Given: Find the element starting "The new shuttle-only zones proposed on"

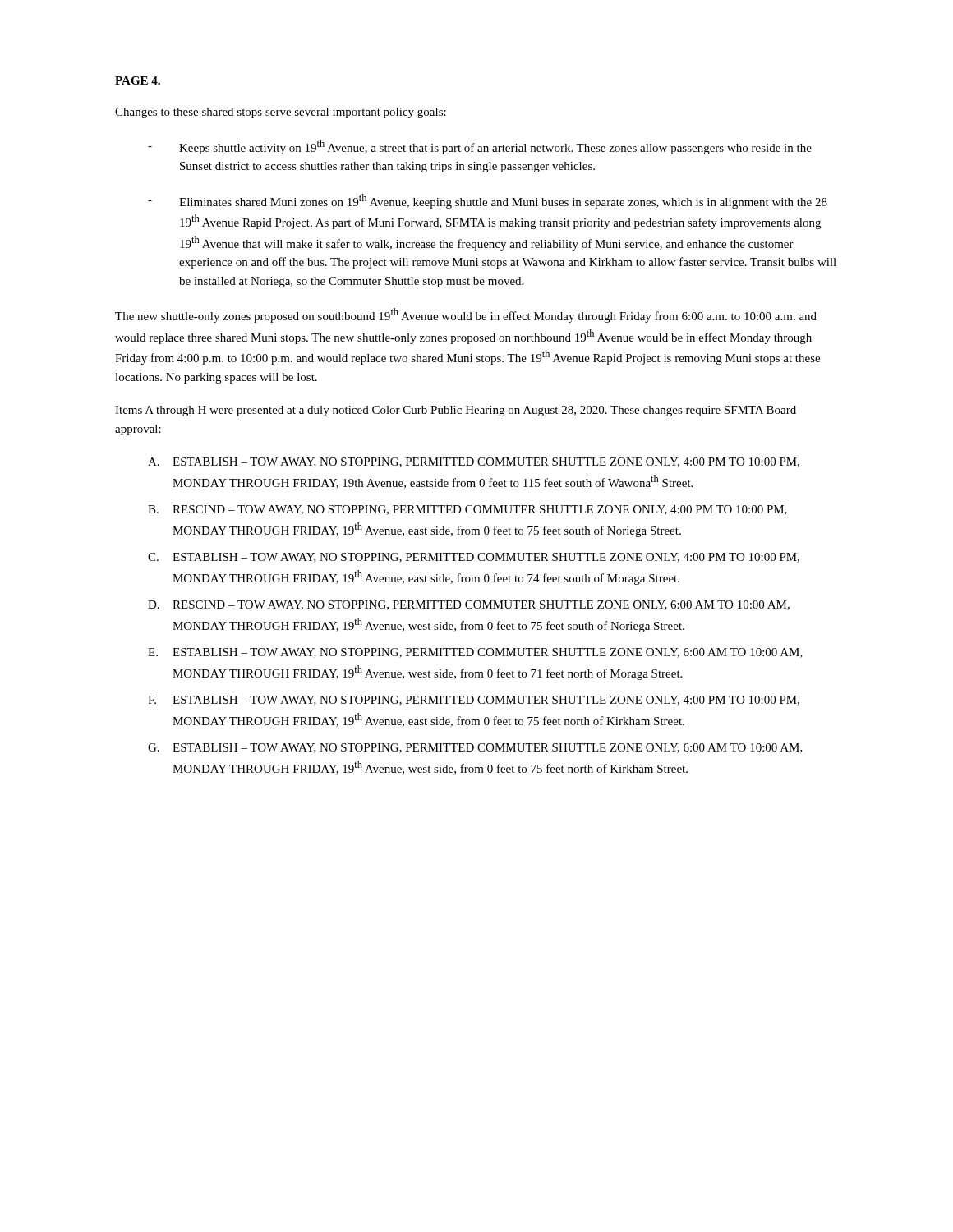Looking at the screenshot, I should point(468,345).
